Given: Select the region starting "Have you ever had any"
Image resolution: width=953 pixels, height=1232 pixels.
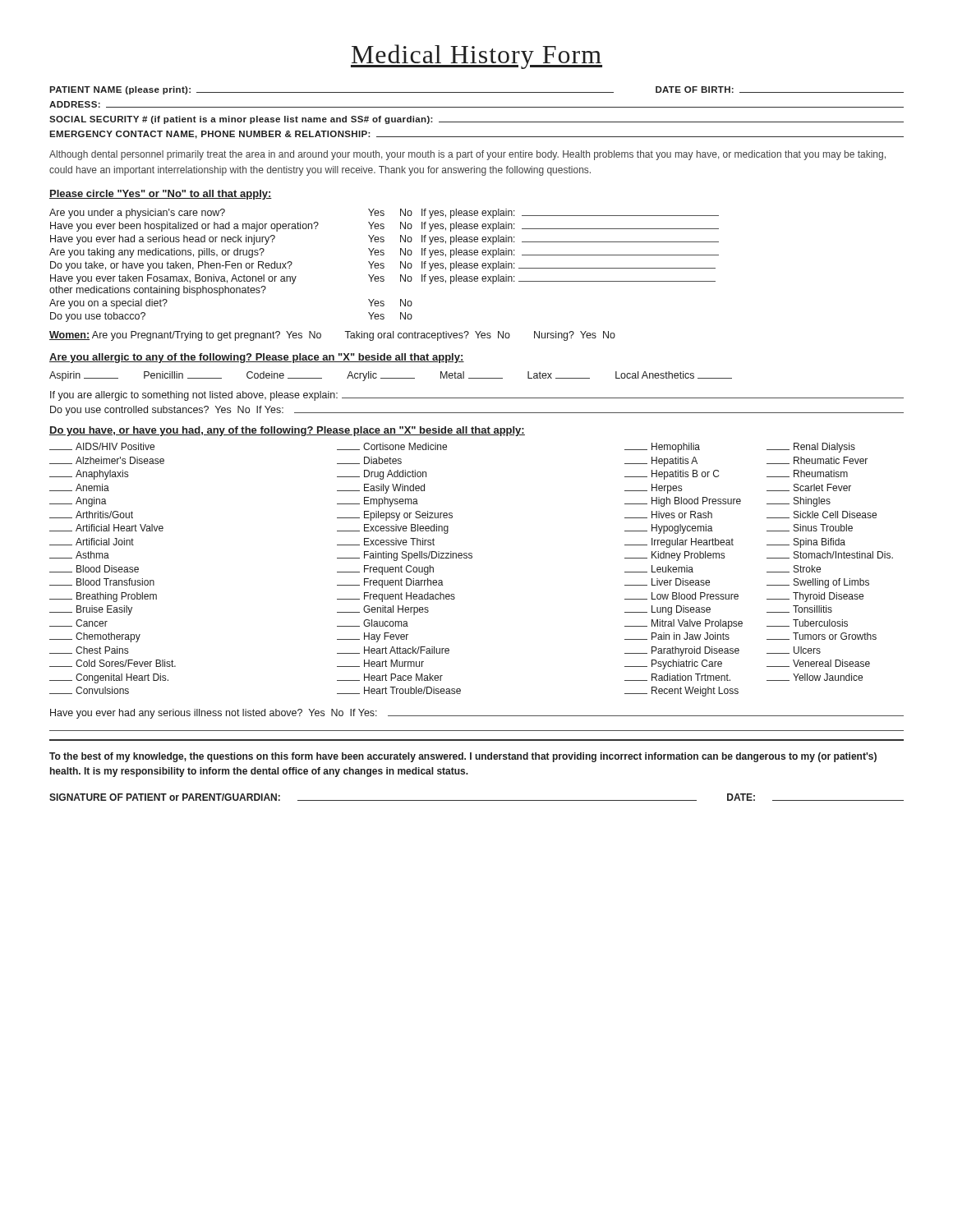Looking at the screenshot, I should [476, 713].
